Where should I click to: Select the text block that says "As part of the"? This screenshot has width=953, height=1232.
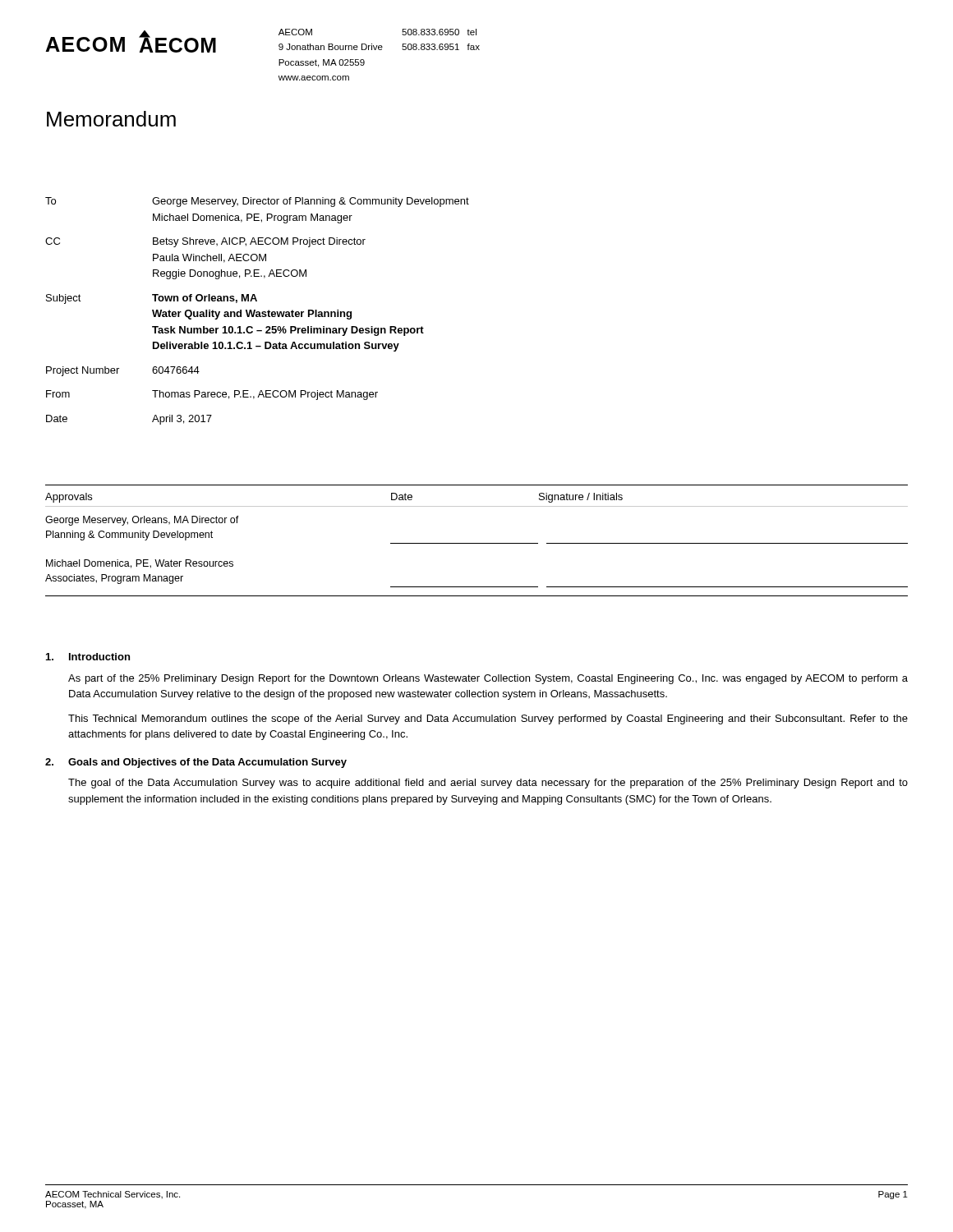(488, 686)
